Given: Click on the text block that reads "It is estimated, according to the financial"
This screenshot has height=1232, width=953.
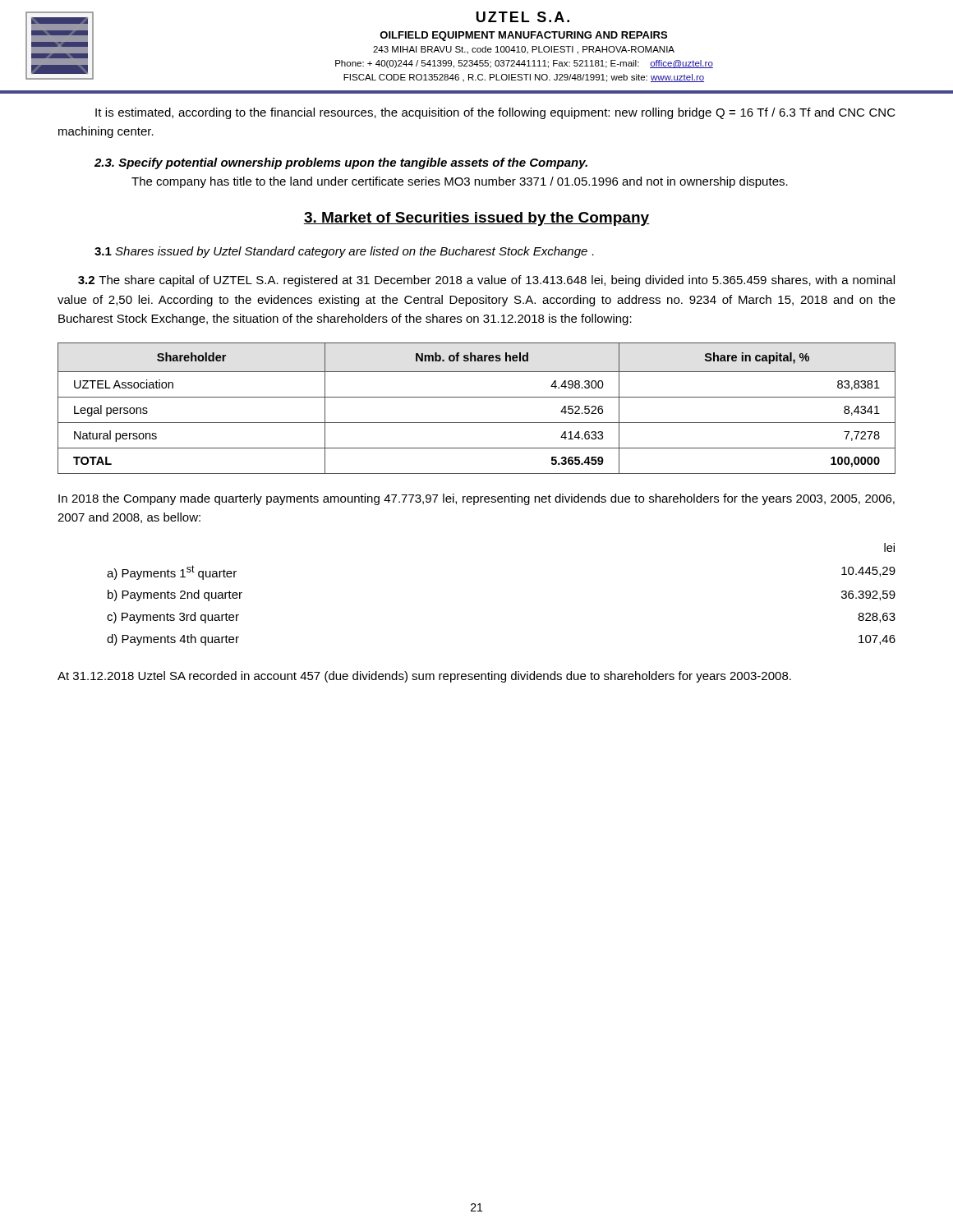Looking at the screenshot, I should (476, 122).
